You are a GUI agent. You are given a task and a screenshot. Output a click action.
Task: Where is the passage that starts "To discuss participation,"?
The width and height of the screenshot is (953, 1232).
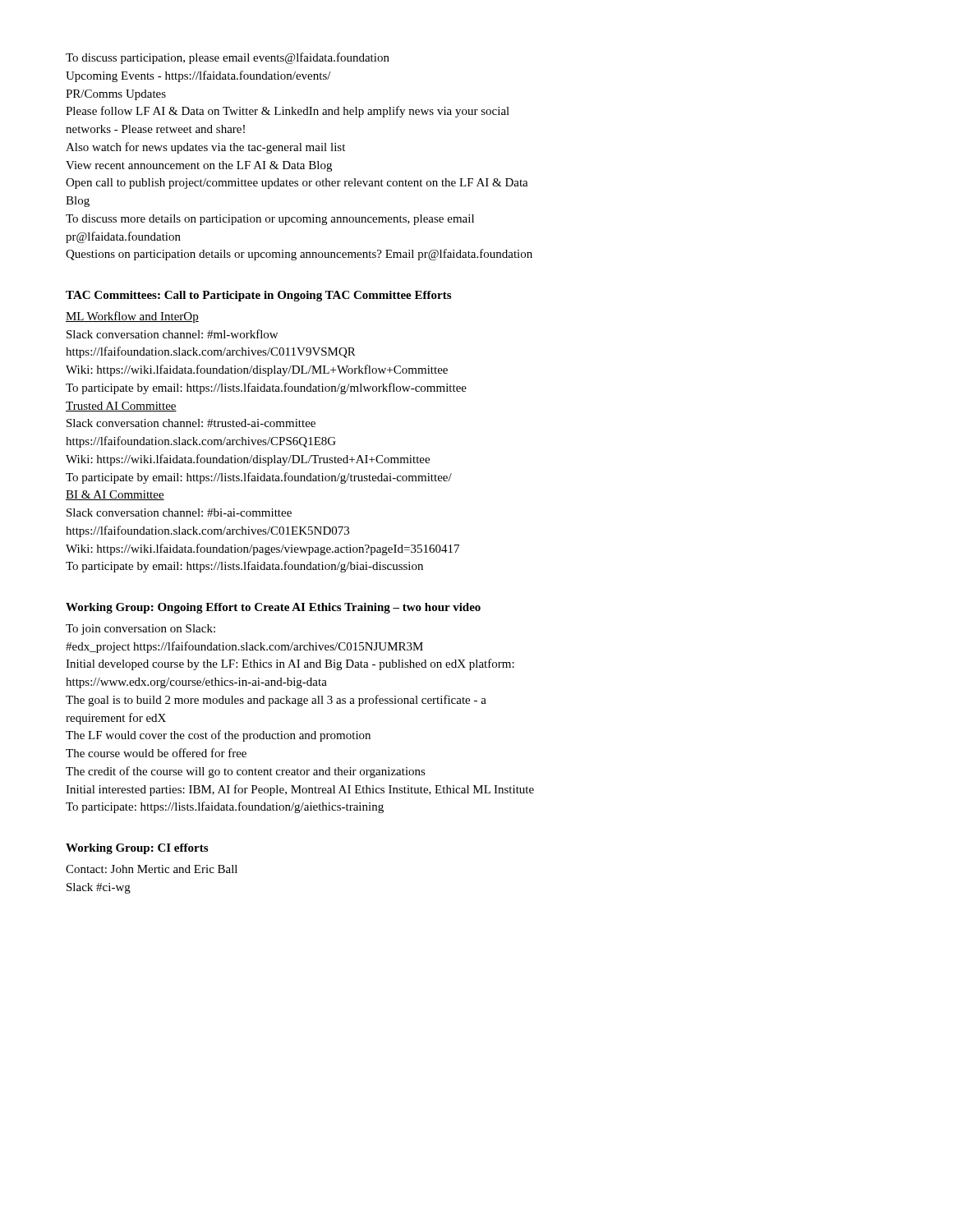click(228, 58)
